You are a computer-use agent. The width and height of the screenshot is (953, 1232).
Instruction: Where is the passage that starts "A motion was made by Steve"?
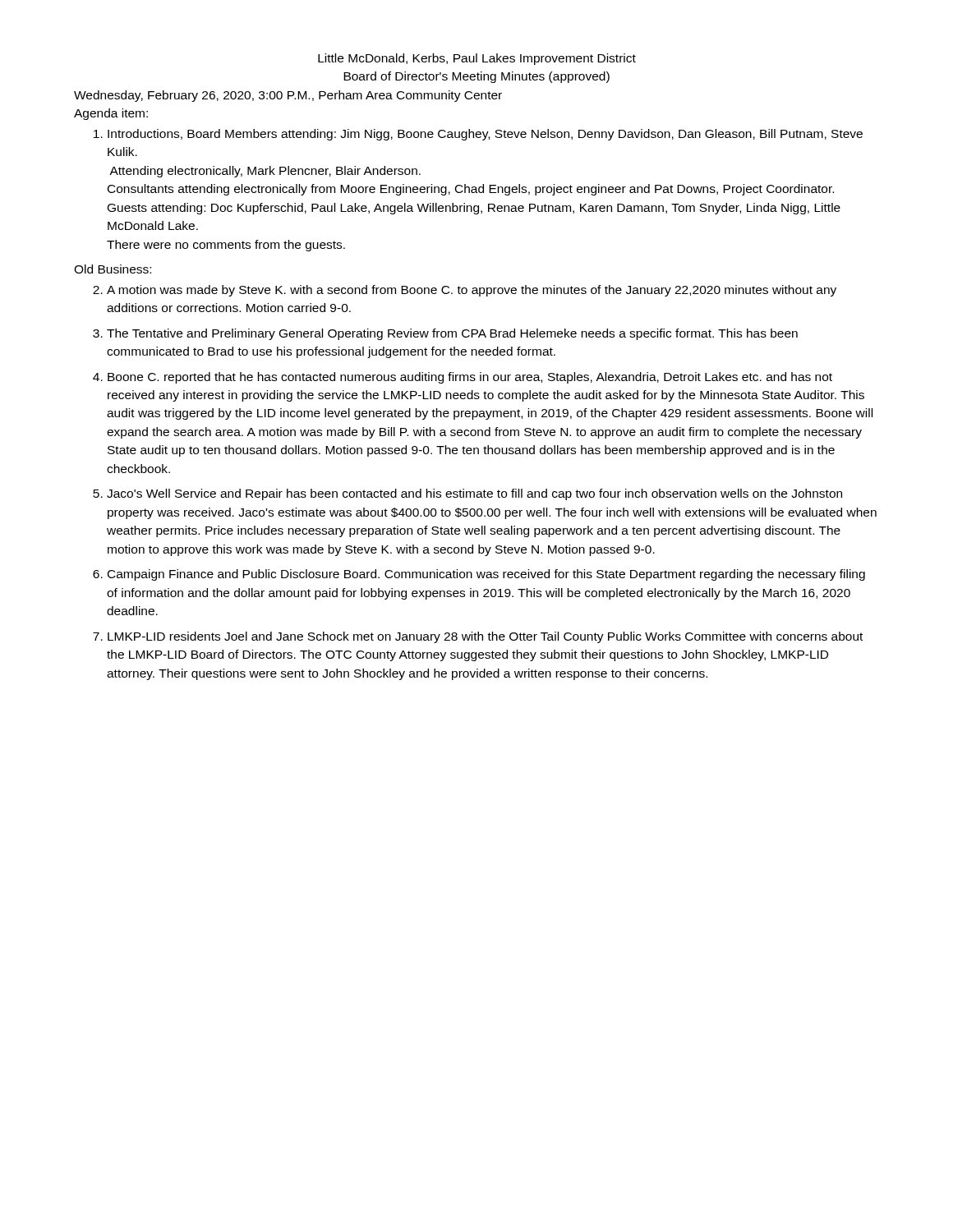pyautogui.click(x=472, y=298)
